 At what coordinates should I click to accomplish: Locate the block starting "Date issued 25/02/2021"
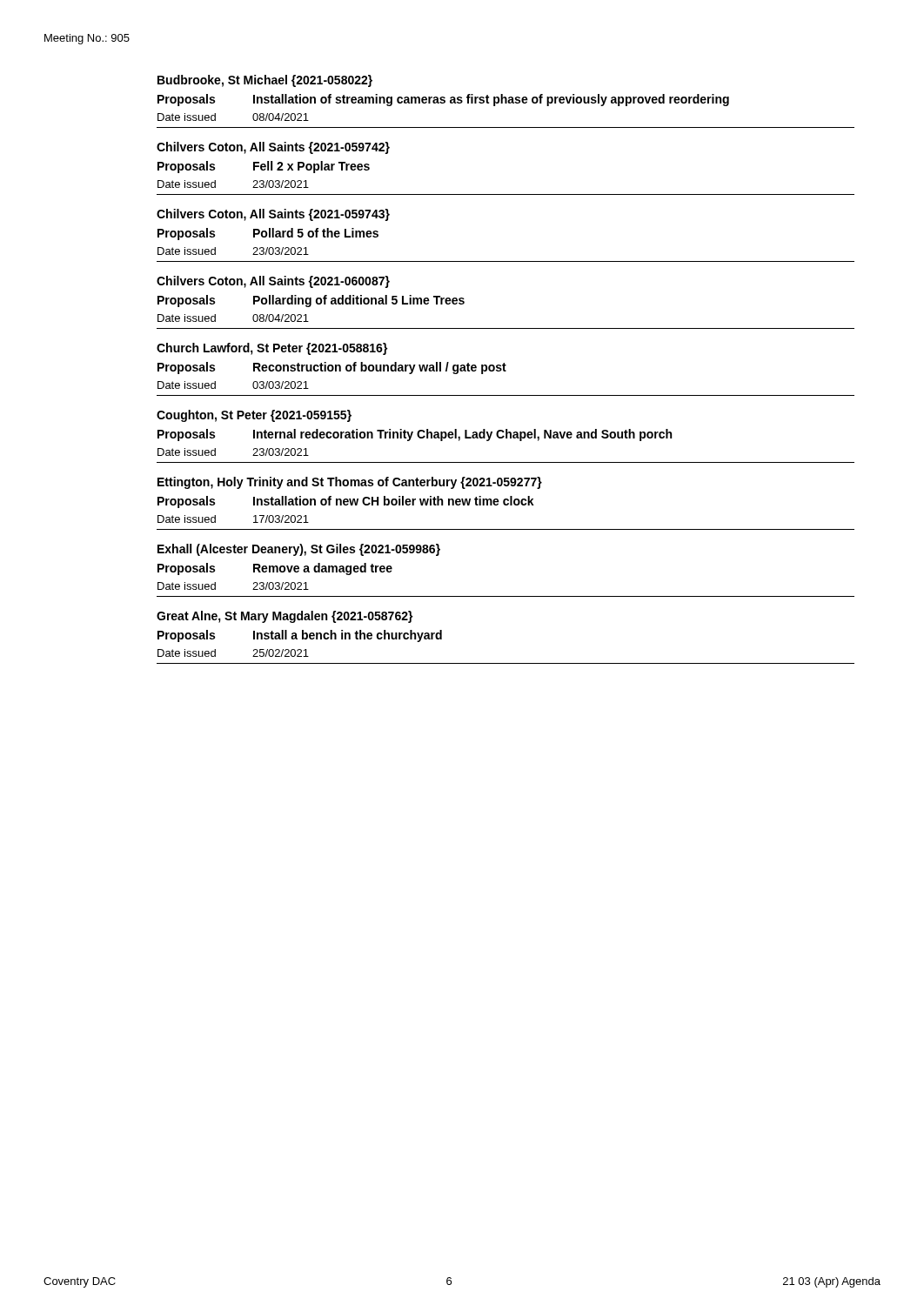coord(233,653)
